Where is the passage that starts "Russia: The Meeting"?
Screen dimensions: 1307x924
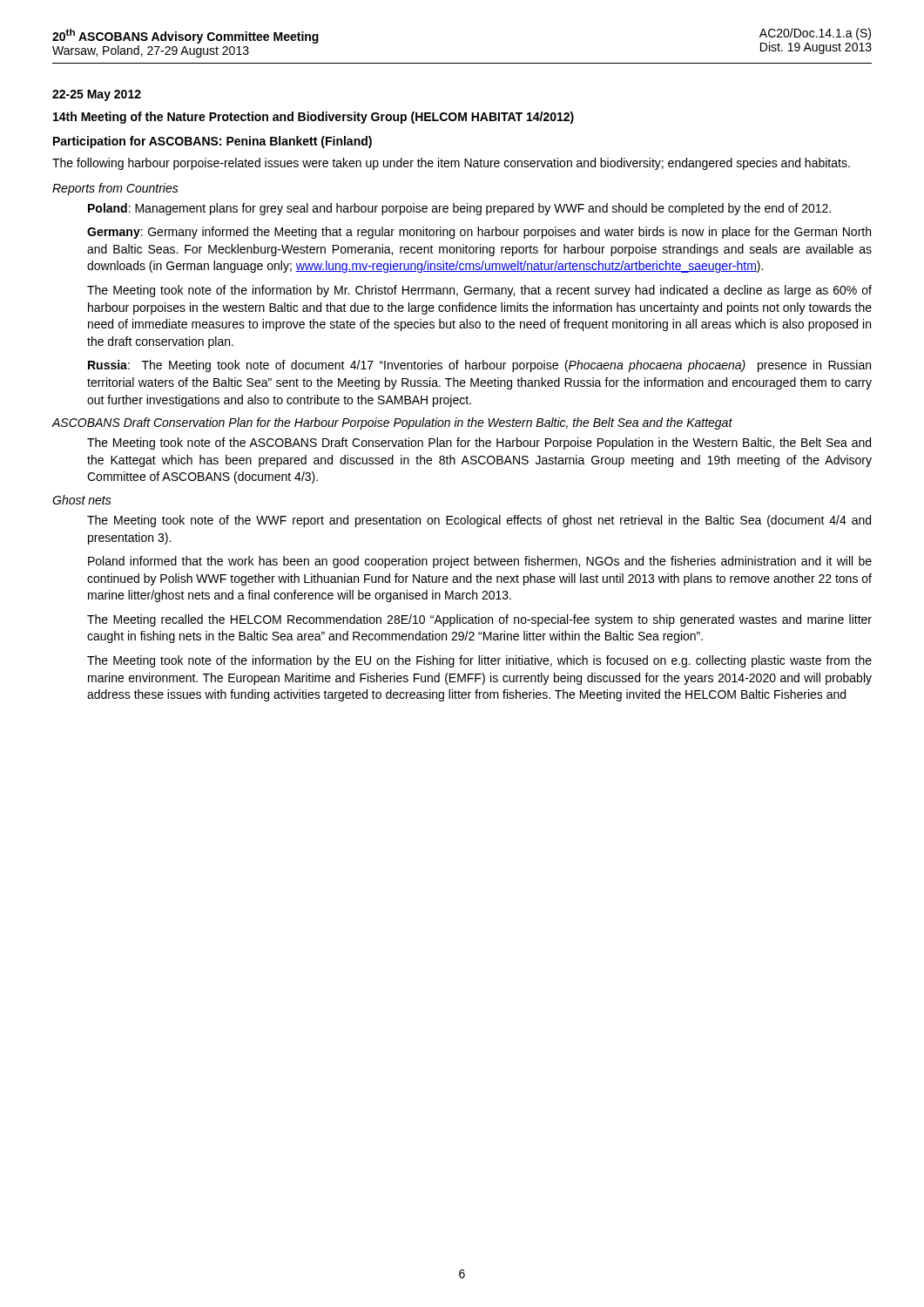pyautogui.click(x=479, y=382)
